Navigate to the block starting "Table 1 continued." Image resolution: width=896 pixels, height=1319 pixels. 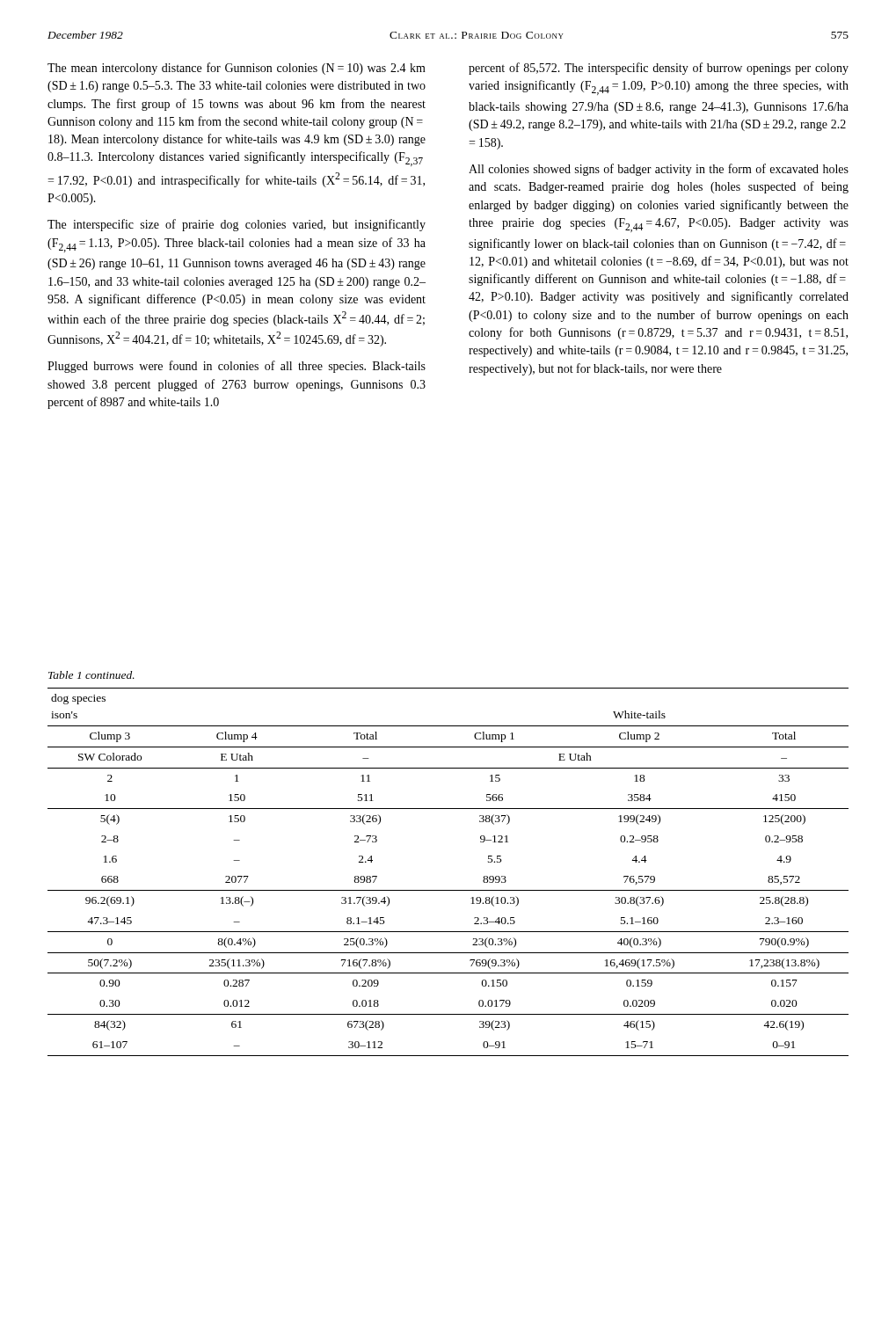(x=91, y=675)
